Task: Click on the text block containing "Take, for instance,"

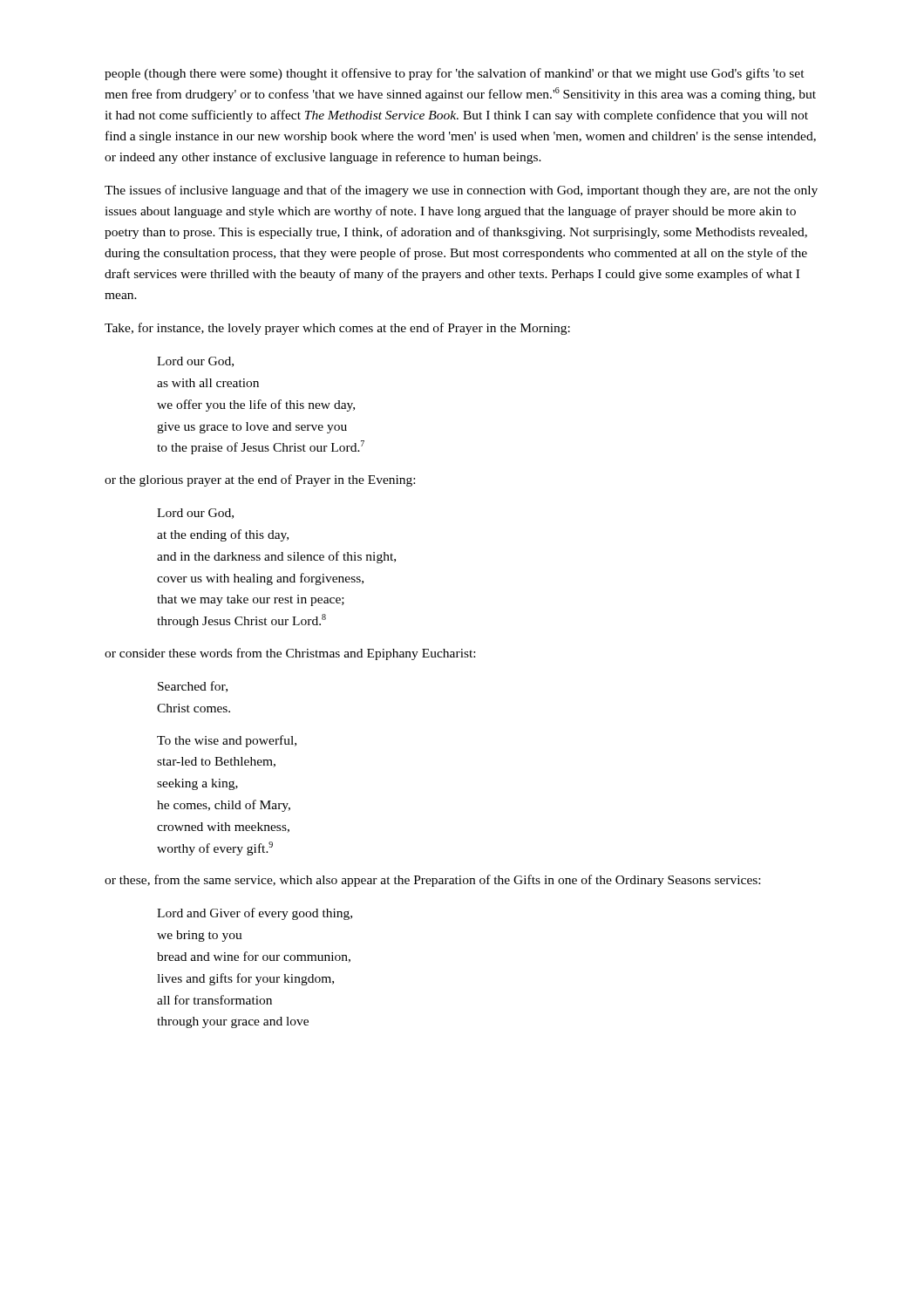Action: (x=338, y=328)
